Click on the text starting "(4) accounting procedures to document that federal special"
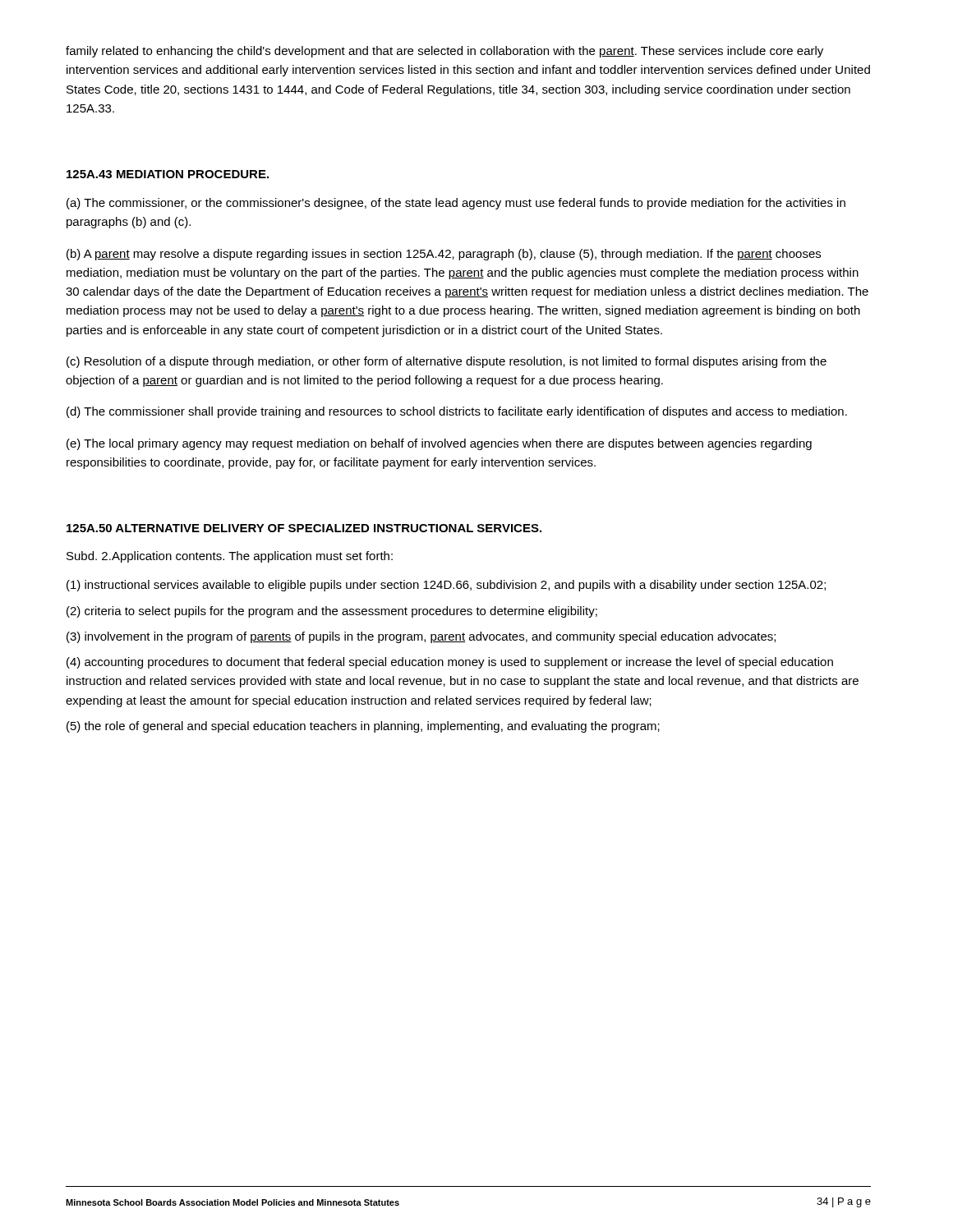The width and height of the screenshot is (953, 1232). 462,681
